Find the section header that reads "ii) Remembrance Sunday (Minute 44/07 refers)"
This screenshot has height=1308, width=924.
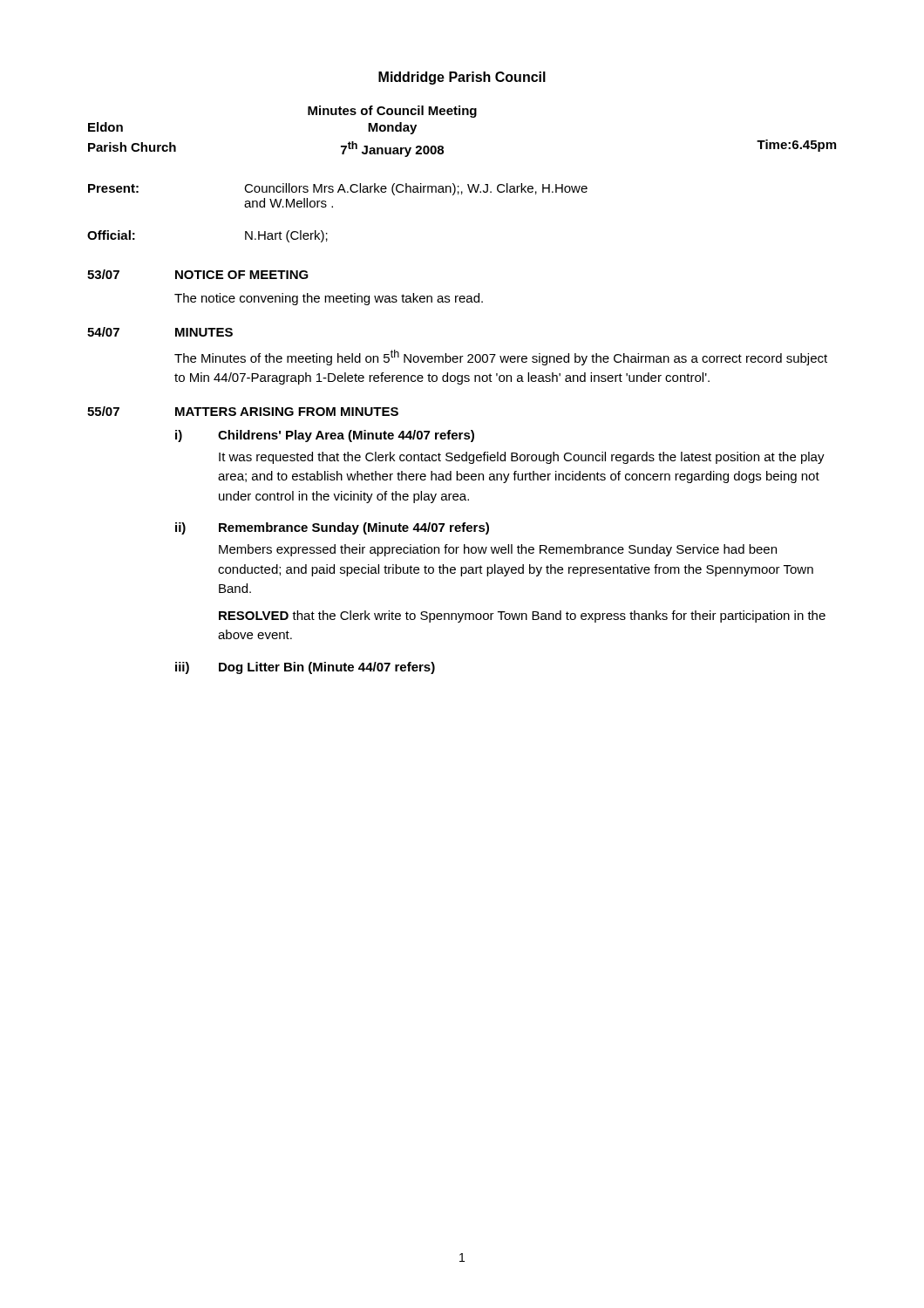(462, 527)
